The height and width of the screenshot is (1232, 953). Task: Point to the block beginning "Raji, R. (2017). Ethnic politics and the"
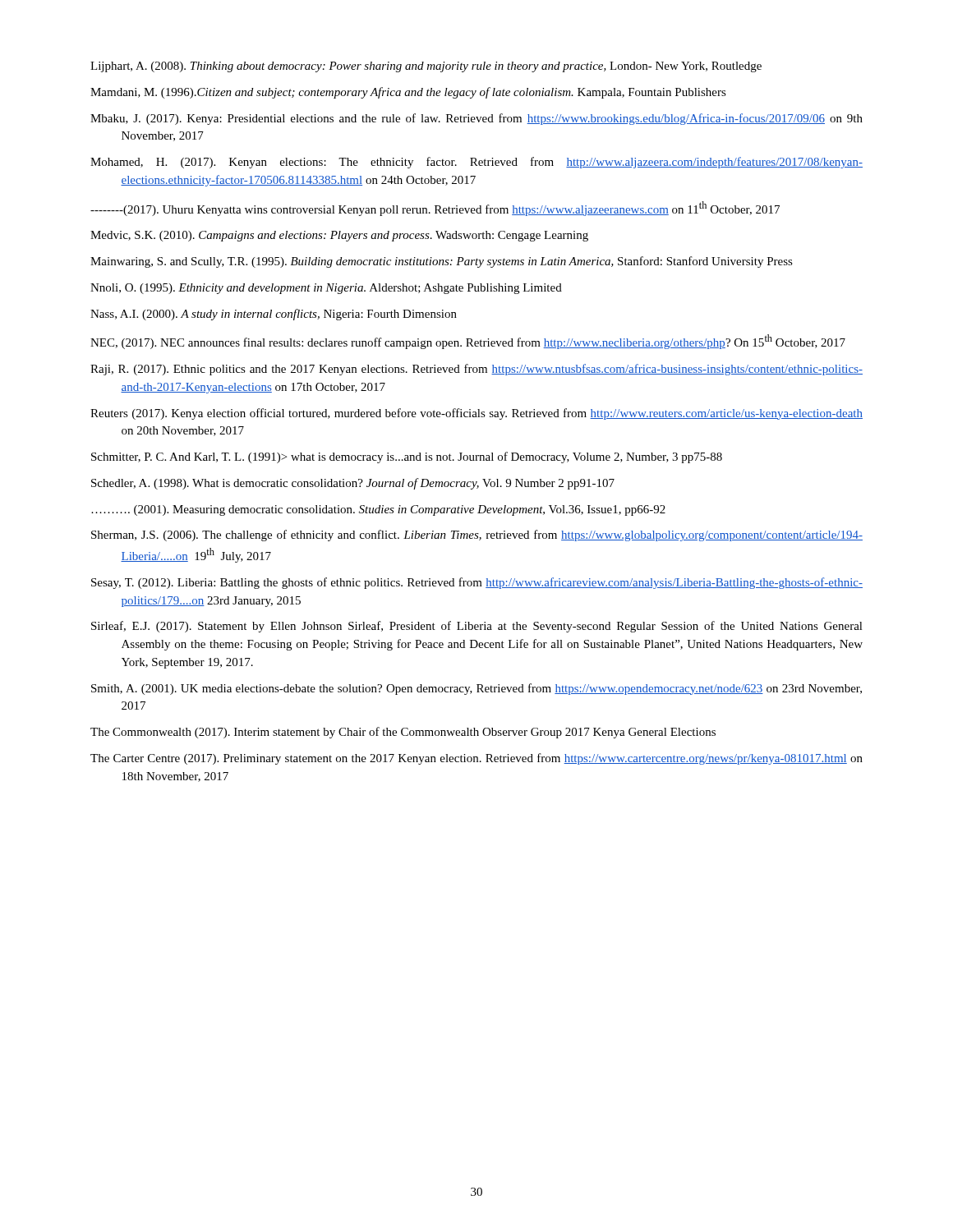coord(476,378)
